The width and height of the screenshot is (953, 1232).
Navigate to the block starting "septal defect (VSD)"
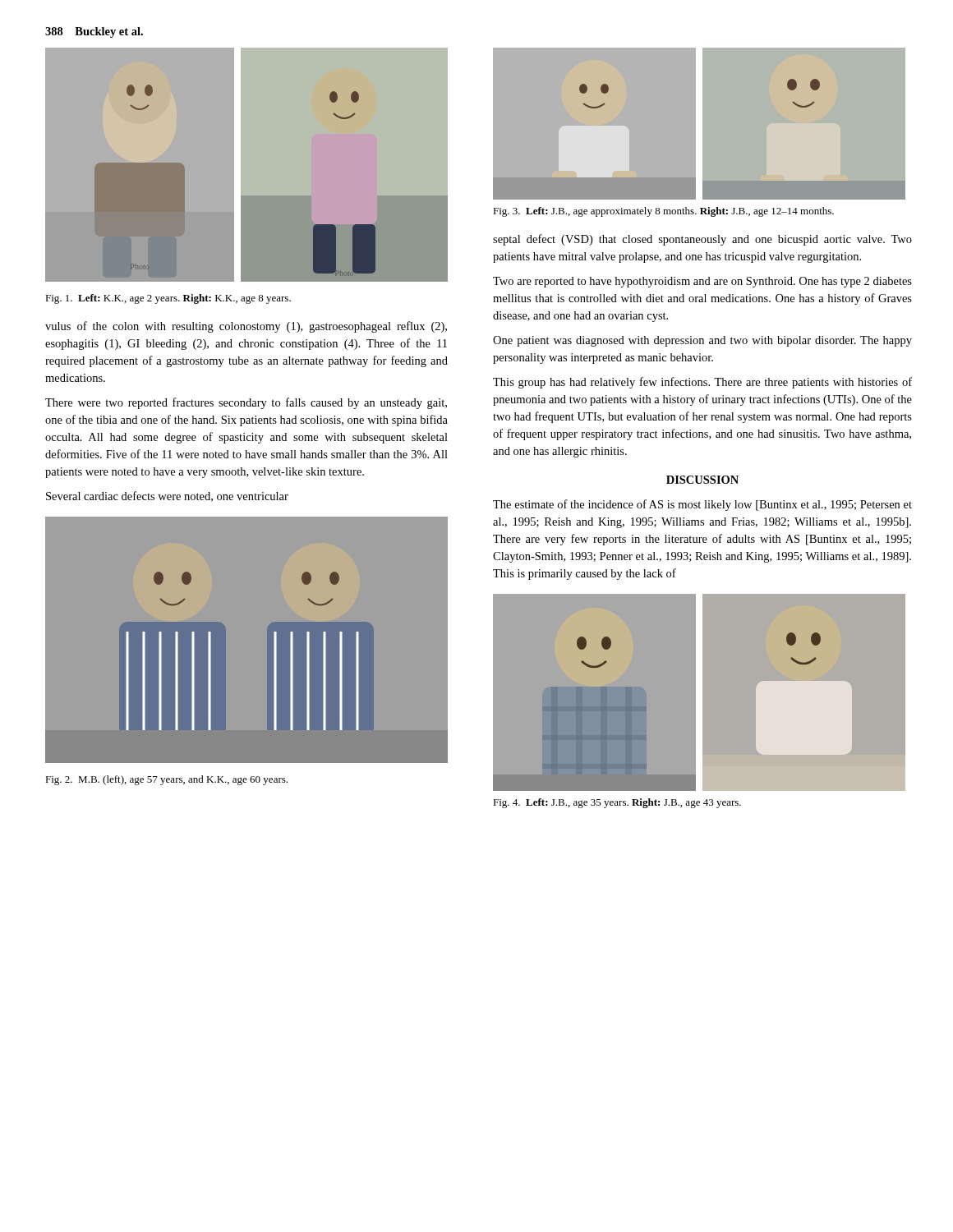click(702, 248)
